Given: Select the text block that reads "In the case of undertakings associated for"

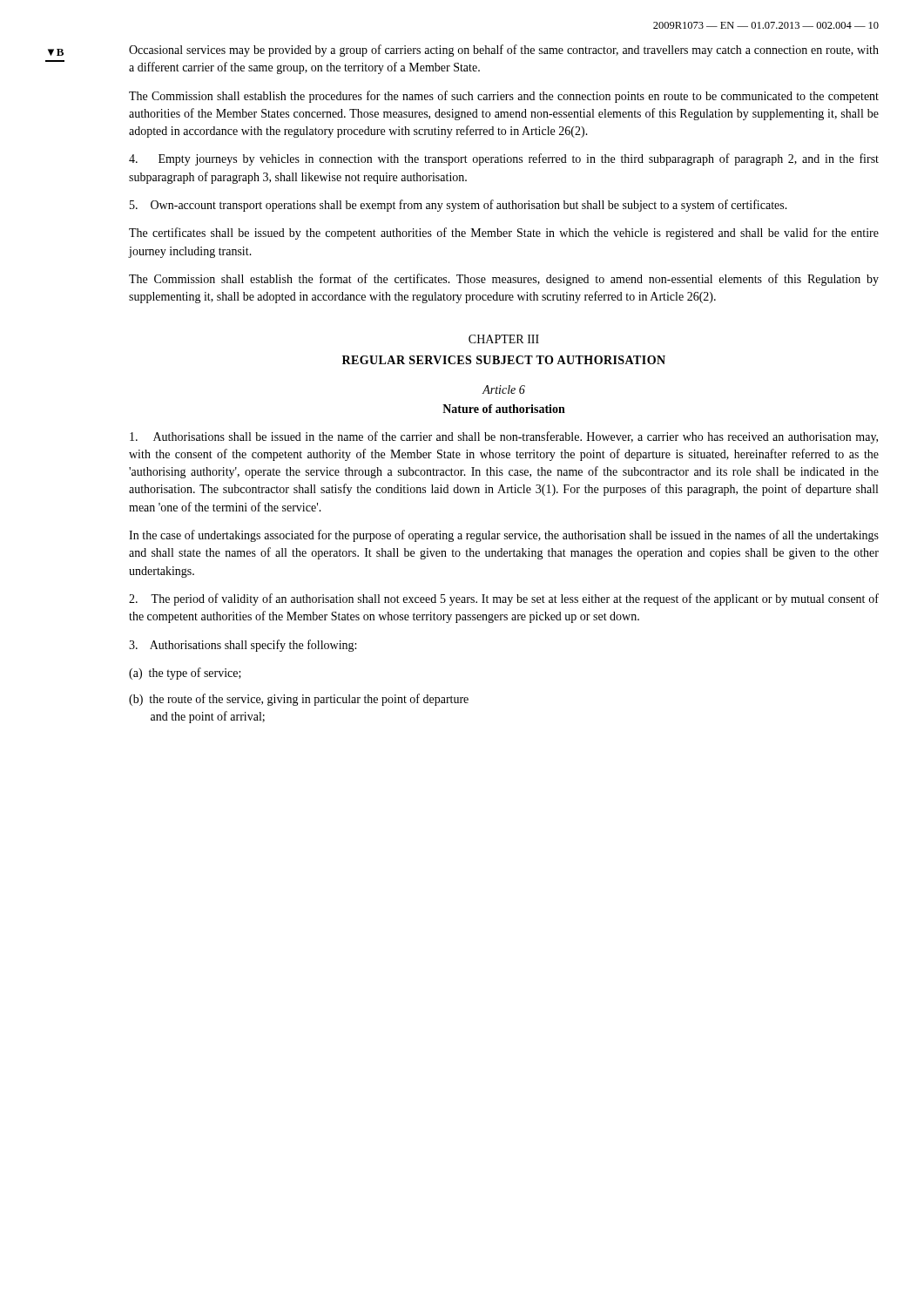Looking at the screenshot, I should [x=504, y=553].
